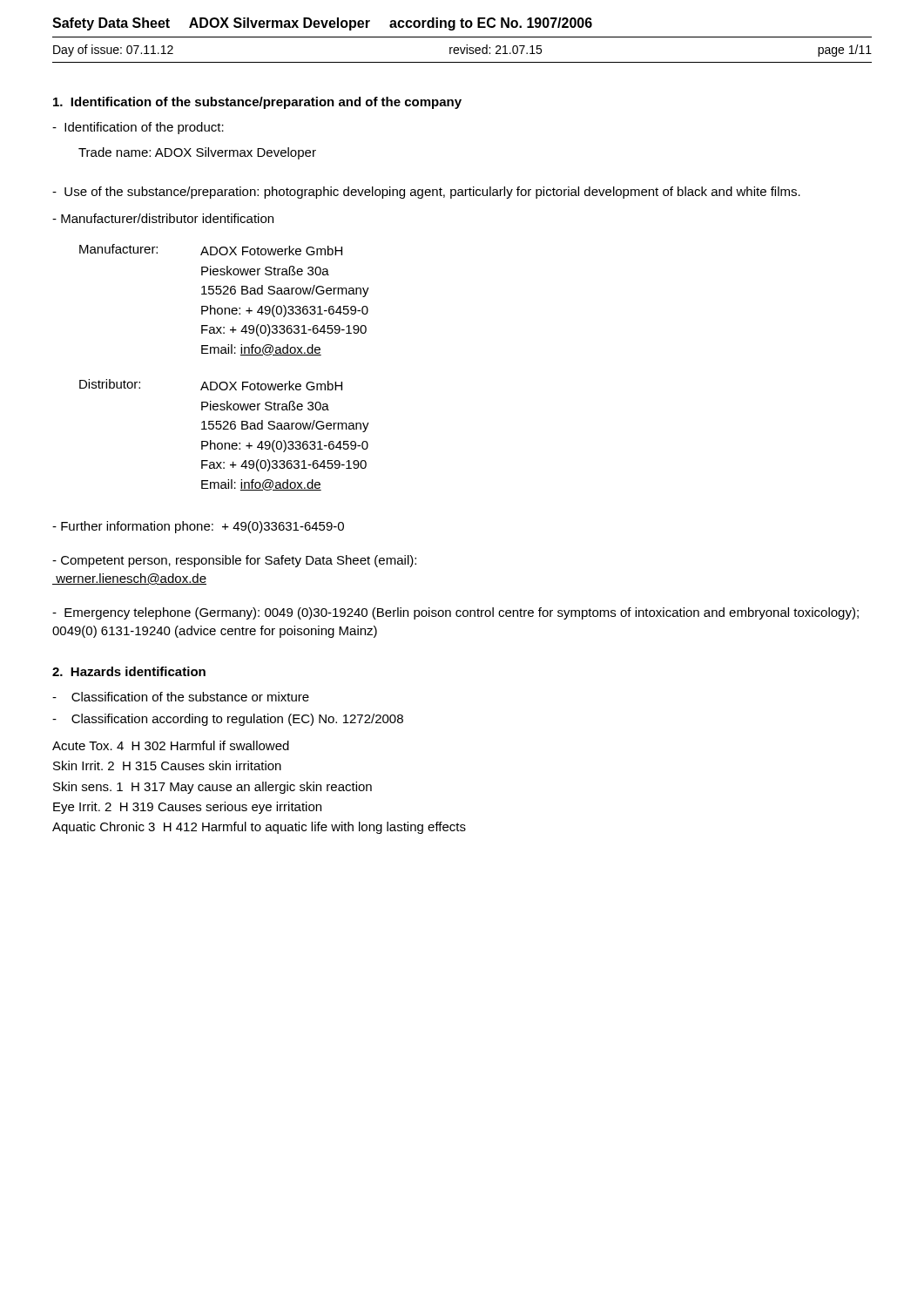Find the table that mentions "ADOX Fotowerke GmbH Pieskower"
This screenshot has height=1307, width=924.
(x=462, y=372)
